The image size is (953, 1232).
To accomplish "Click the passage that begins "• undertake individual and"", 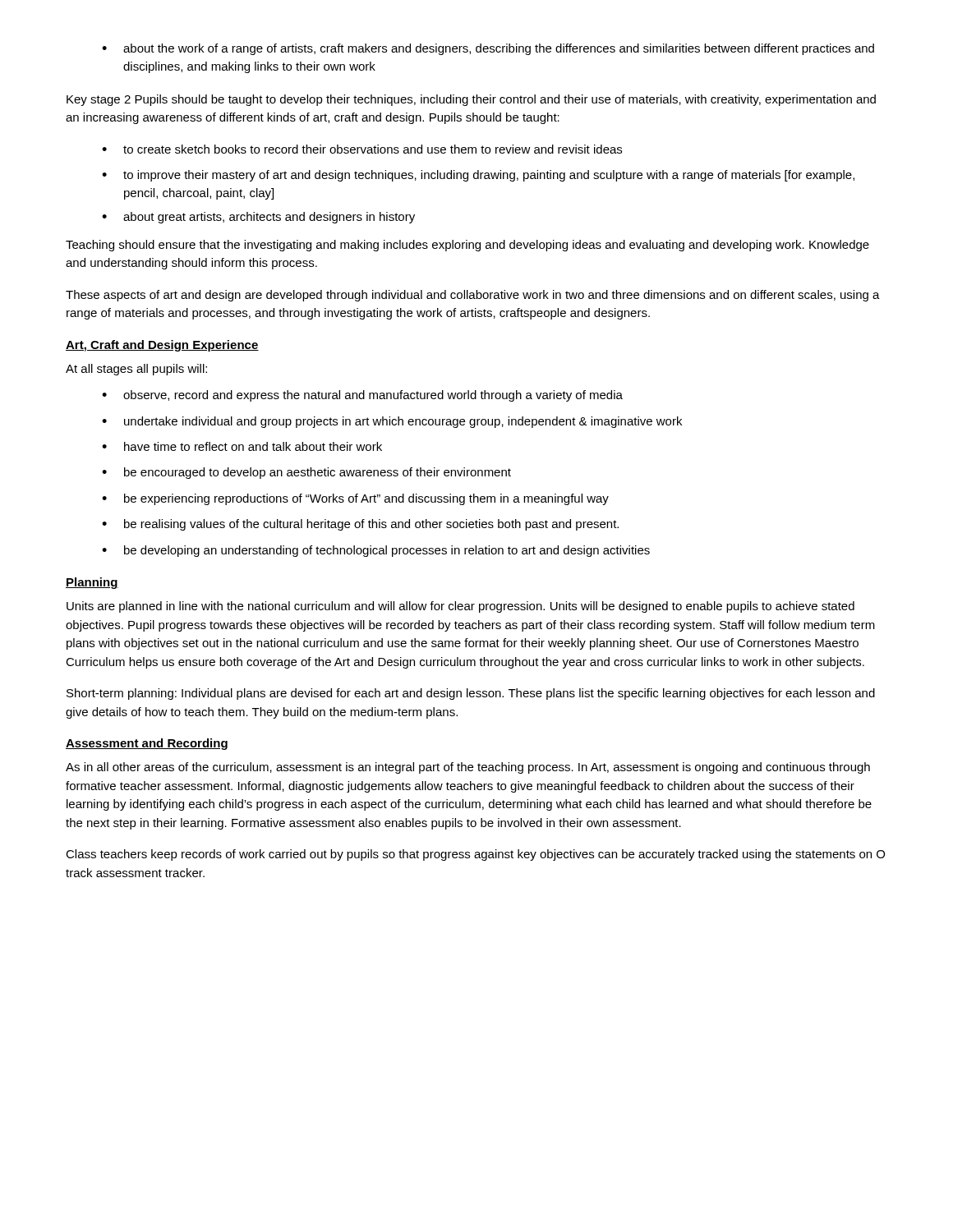I will tap(495, 422).
